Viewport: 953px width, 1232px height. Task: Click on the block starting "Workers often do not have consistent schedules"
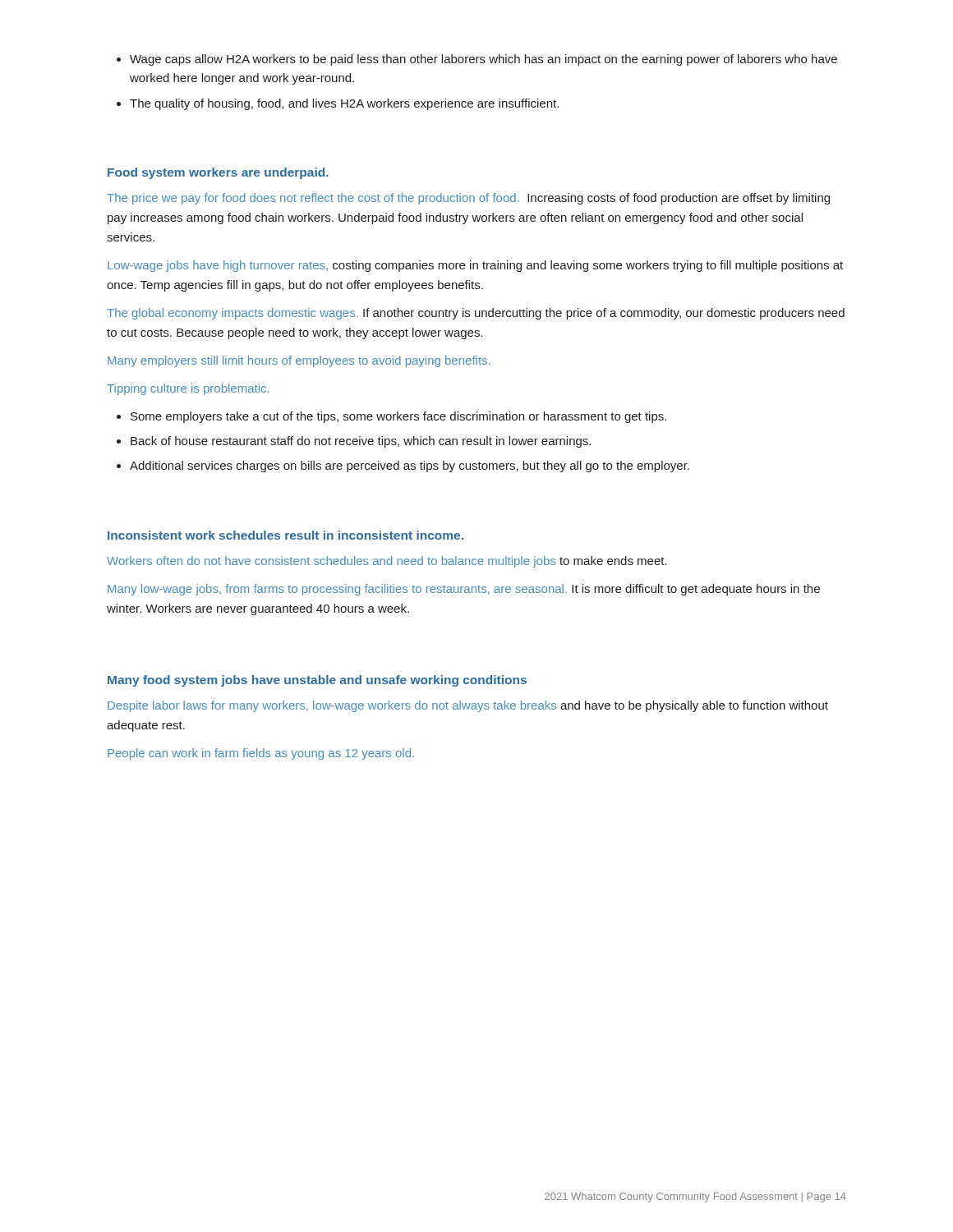coord(387,560)
